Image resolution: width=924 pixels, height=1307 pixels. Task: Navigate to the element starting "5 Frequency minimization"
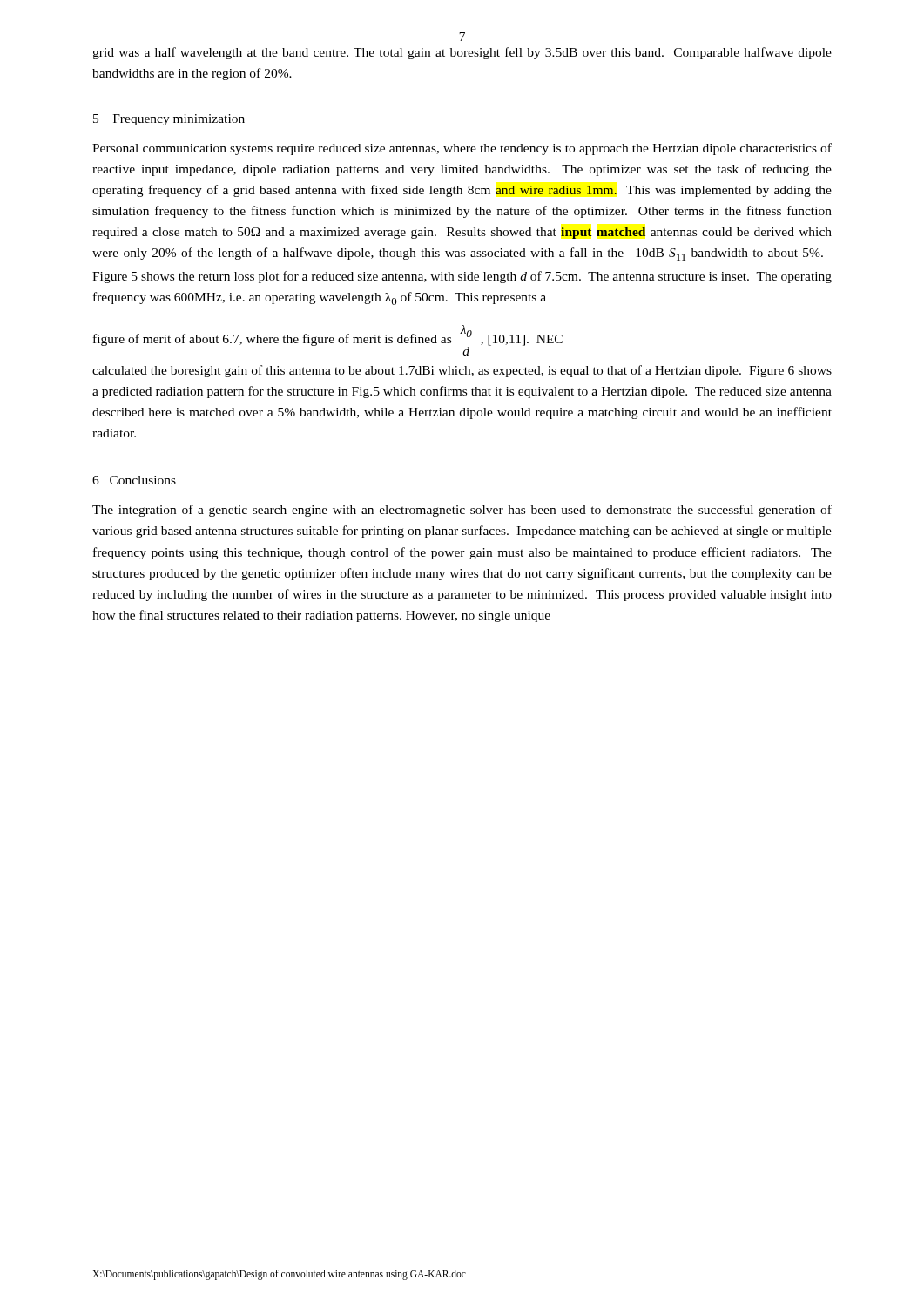[x=169, y=120]
